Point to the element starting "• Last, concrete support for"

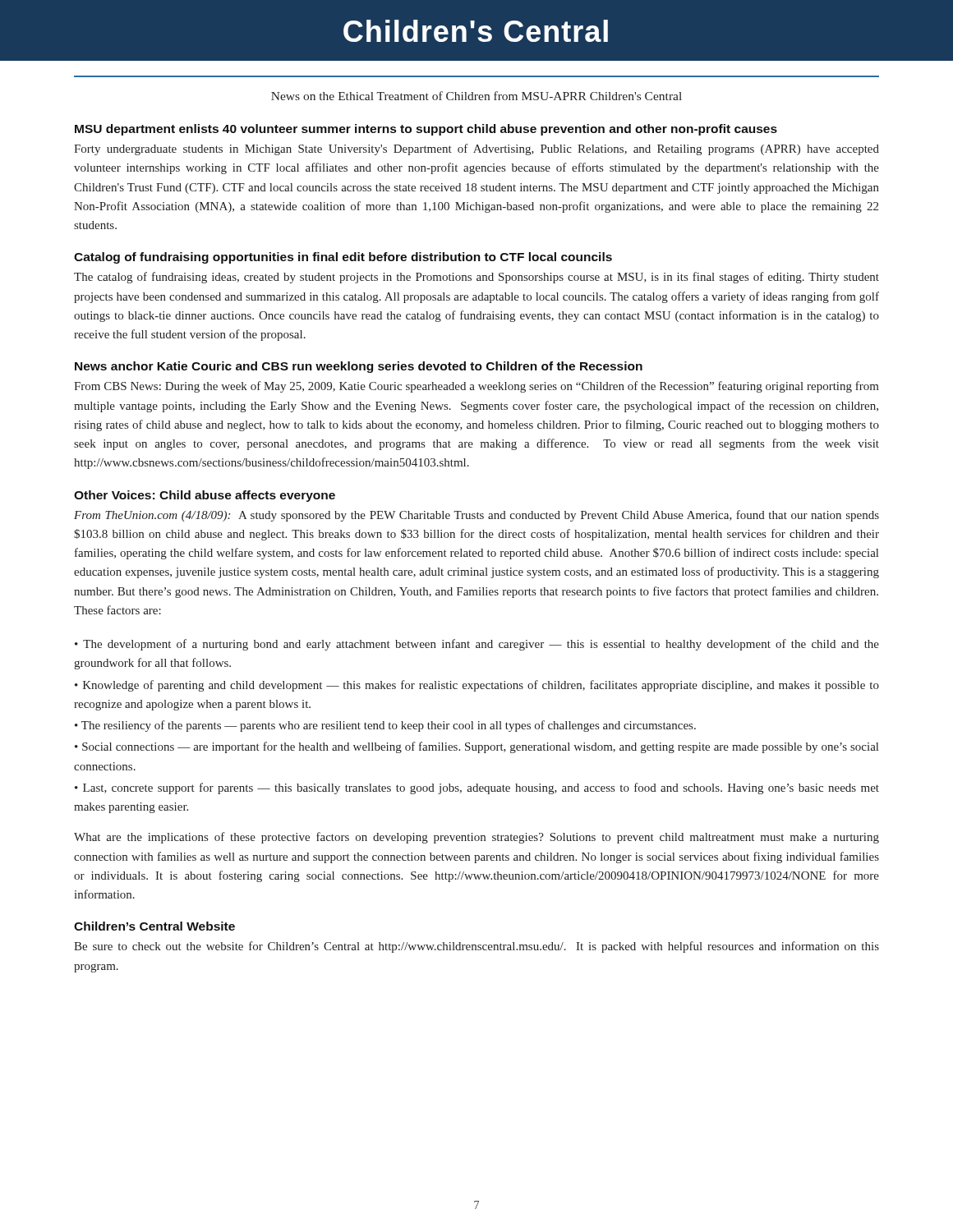pyautogui.click(x=476, y=797)
